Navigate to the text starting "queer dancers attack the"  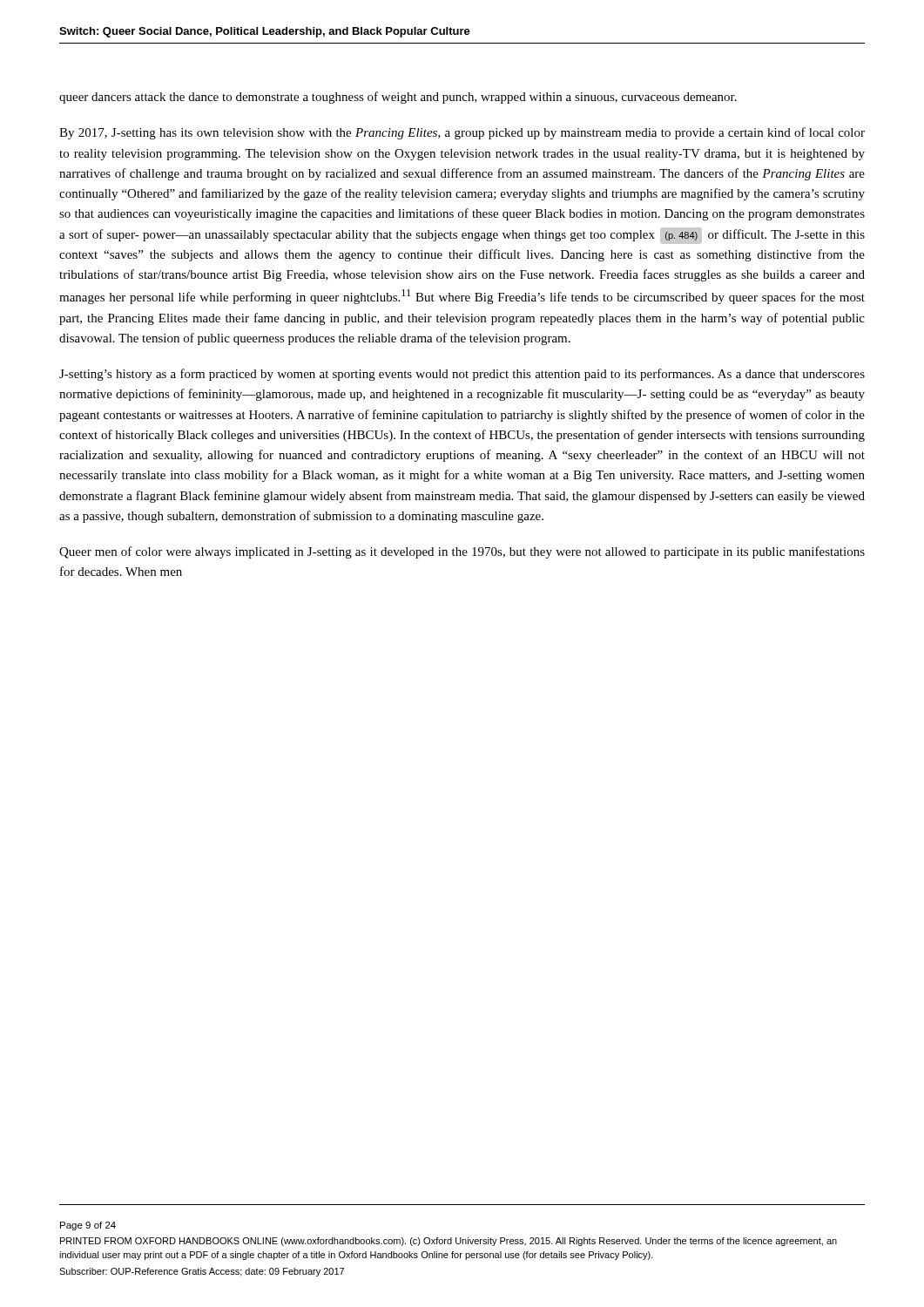coord(398,97)
